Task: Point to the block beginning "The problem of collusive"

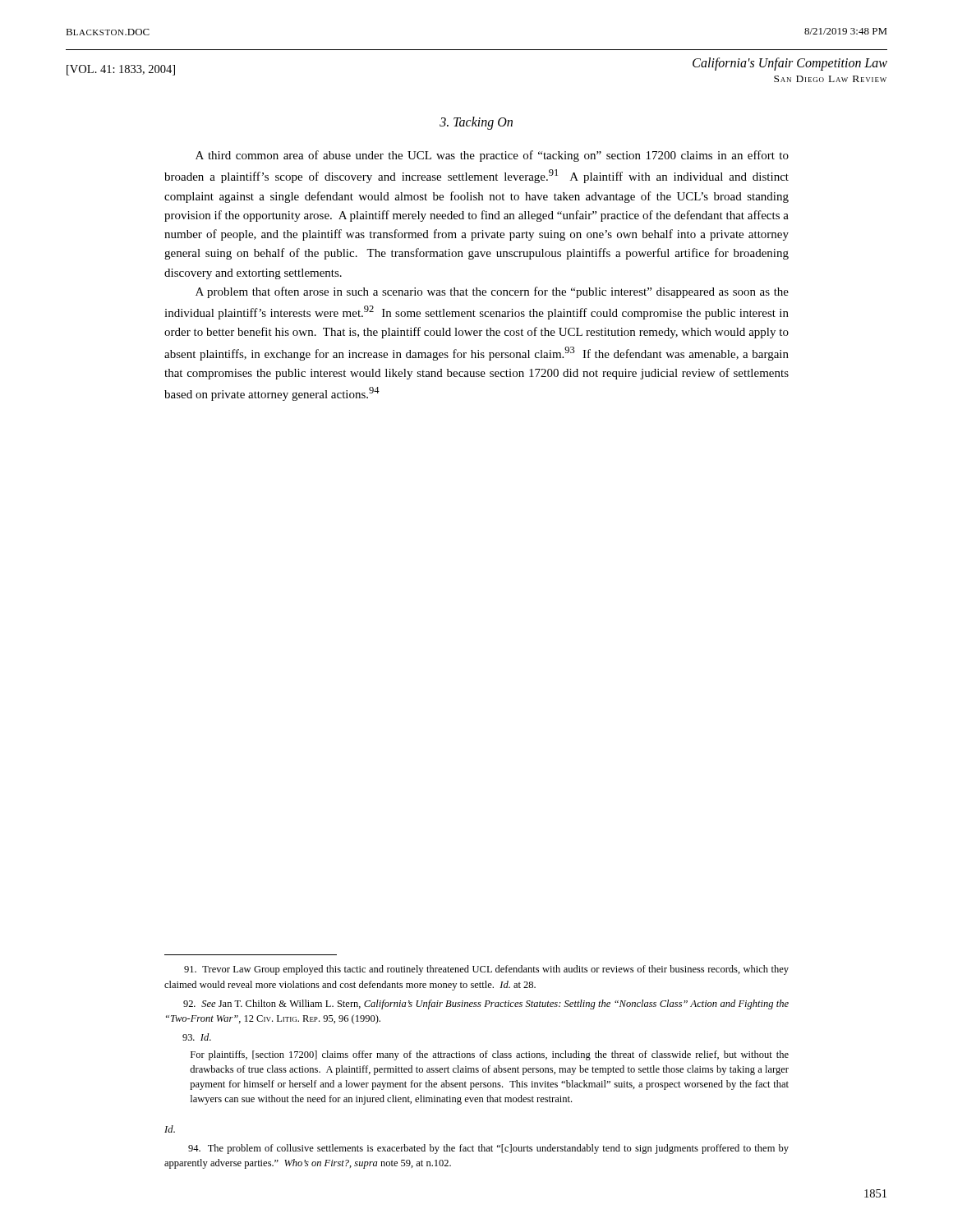Action: pyautogui.click(x=476, y=1155)
